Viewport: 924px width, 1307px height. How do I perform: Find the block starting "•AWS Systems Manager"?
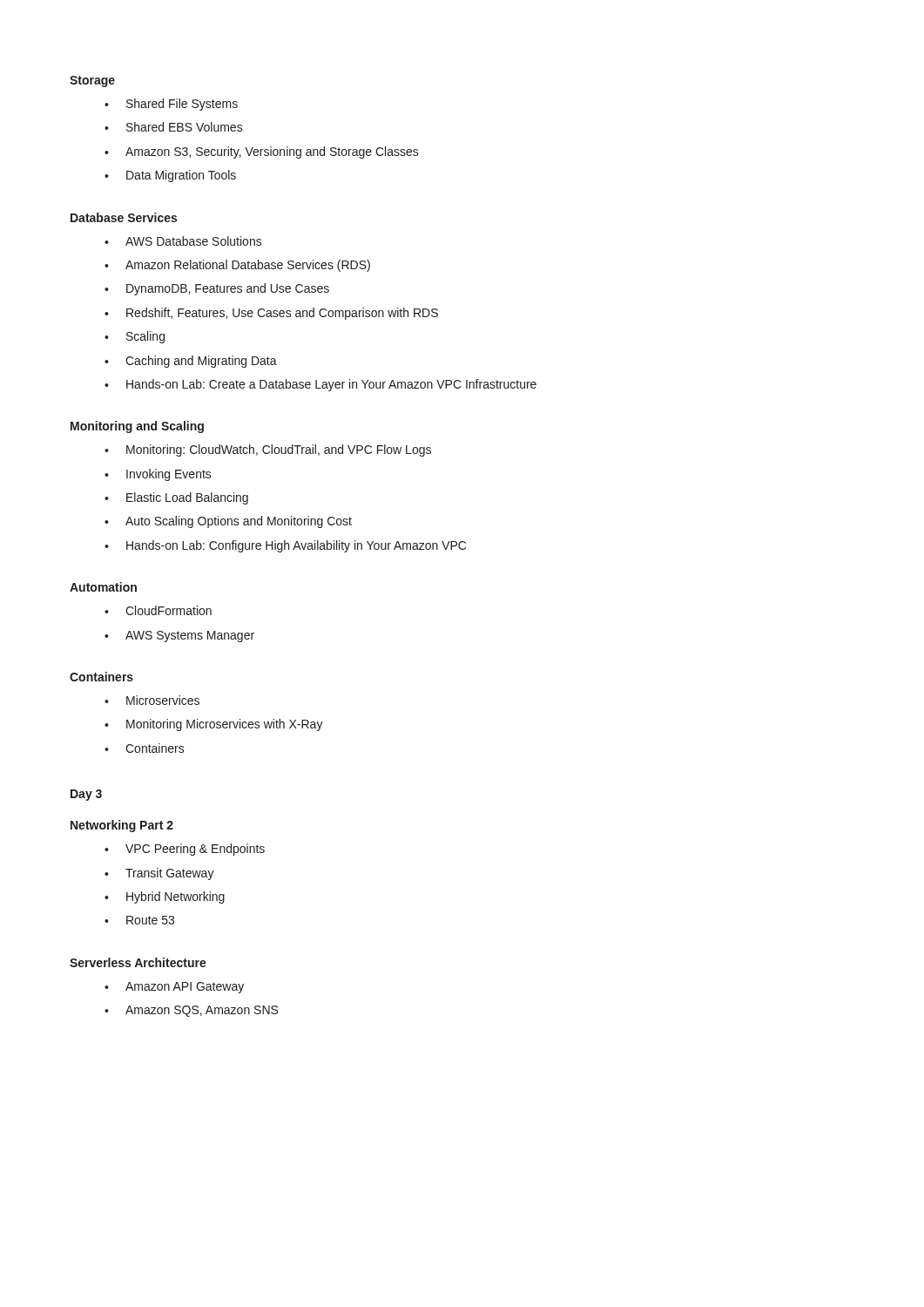pos(179,635)
